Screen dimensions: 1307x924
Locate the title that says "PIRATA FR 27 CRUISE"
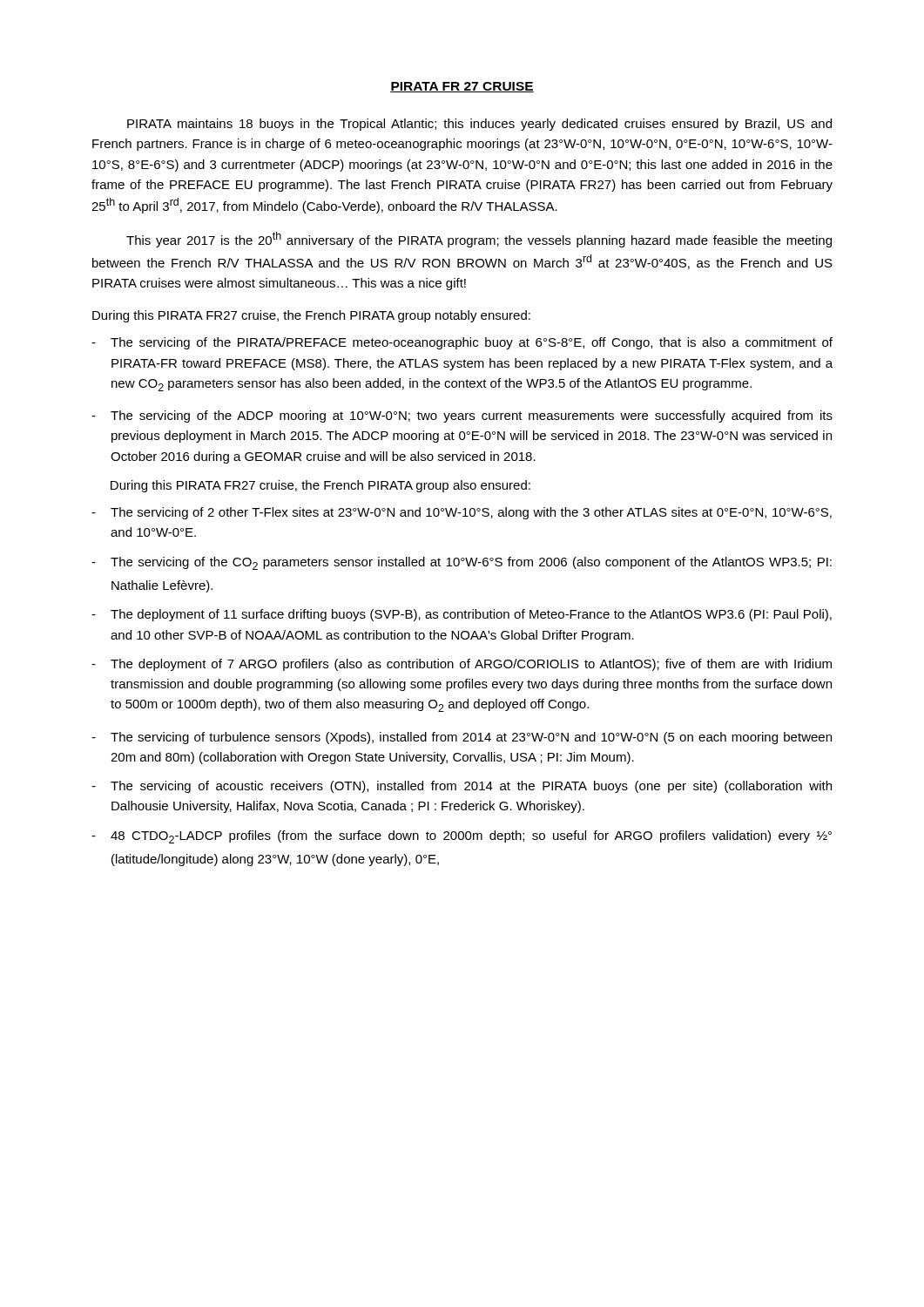click(462, 86)
